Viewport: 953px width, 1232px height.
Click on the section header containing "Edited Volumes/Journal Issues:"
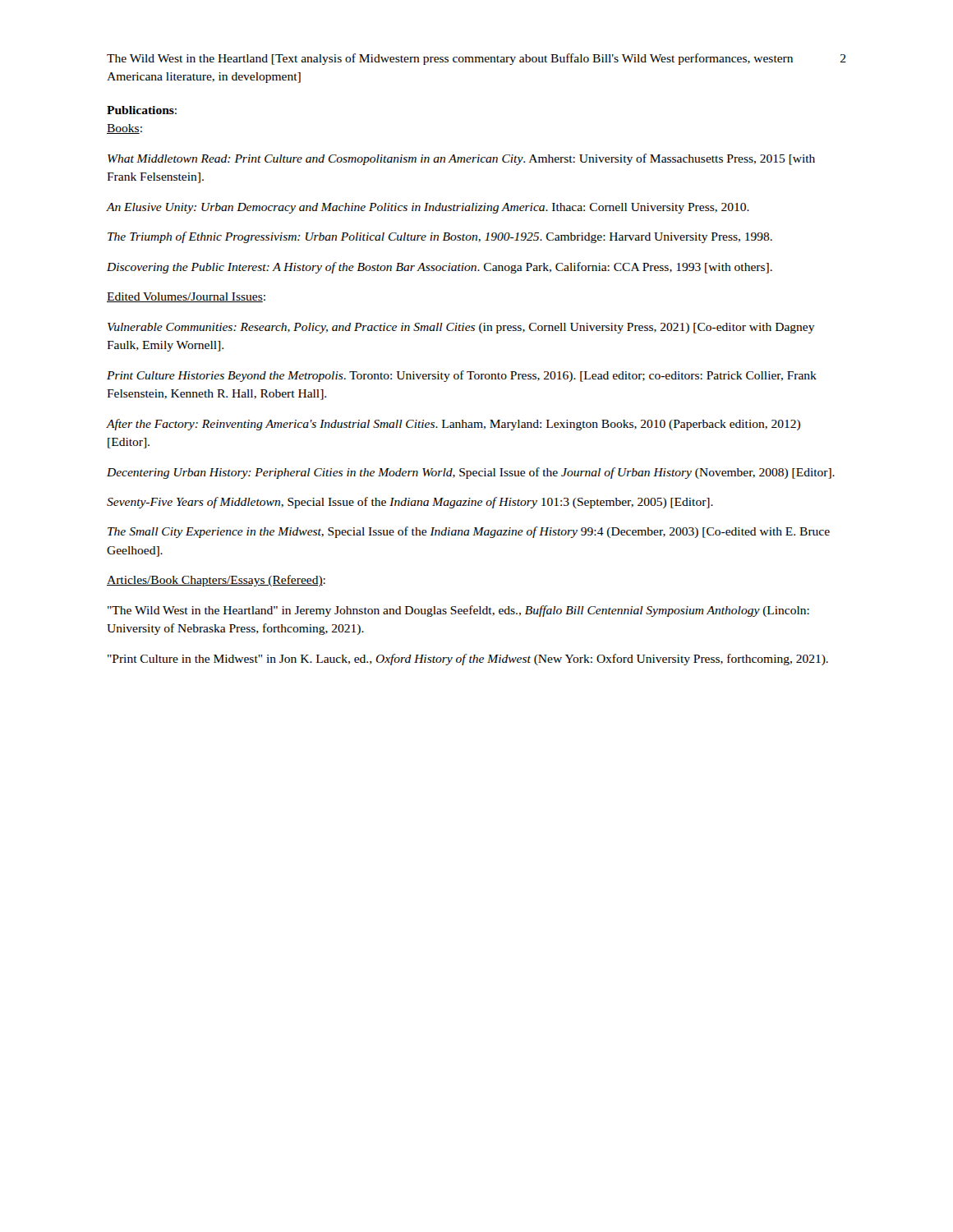tap(187, 296)
